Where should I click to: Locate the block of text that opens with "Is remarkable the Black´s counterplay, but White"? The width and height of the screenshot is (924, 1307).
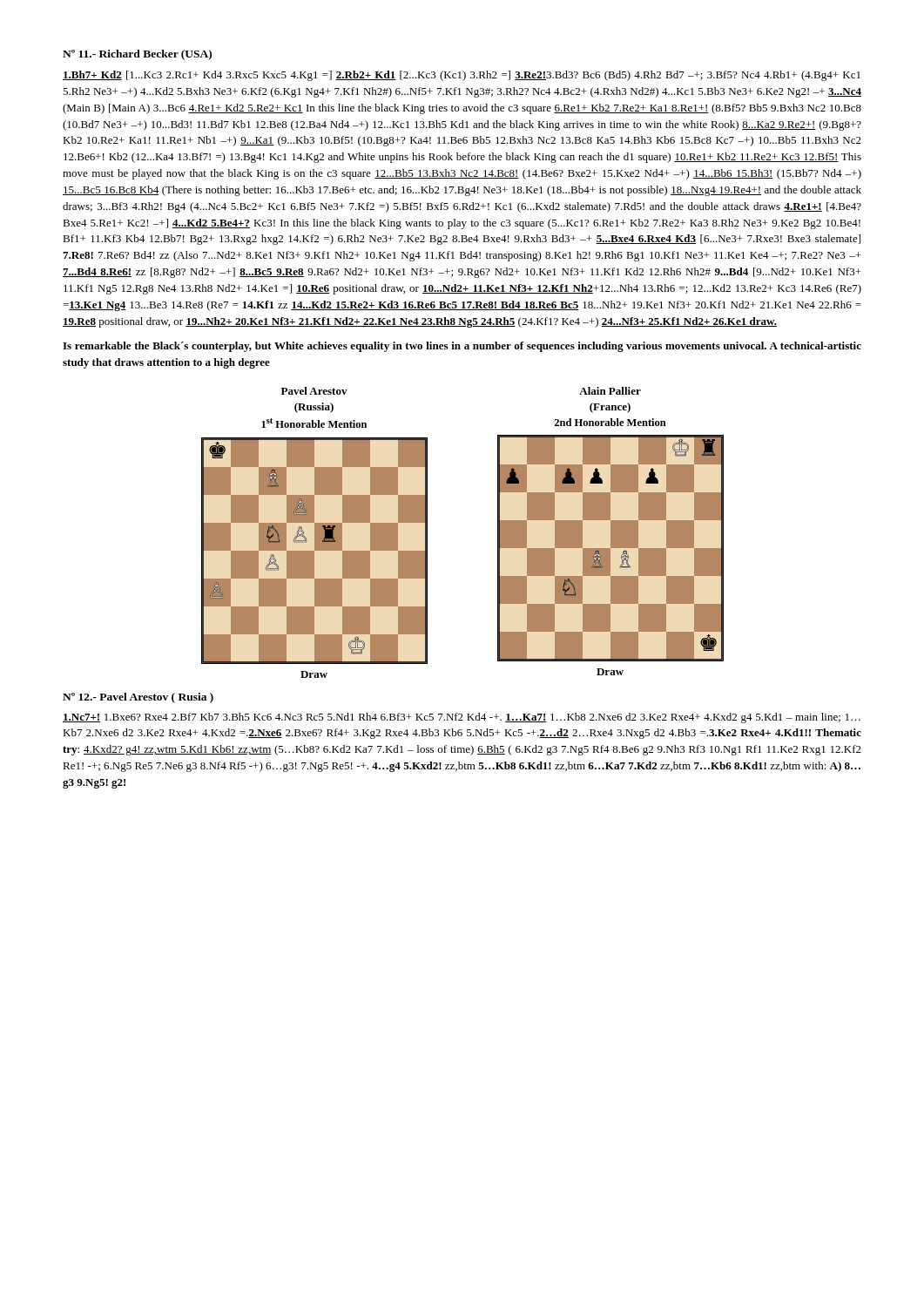pos(462,354)
